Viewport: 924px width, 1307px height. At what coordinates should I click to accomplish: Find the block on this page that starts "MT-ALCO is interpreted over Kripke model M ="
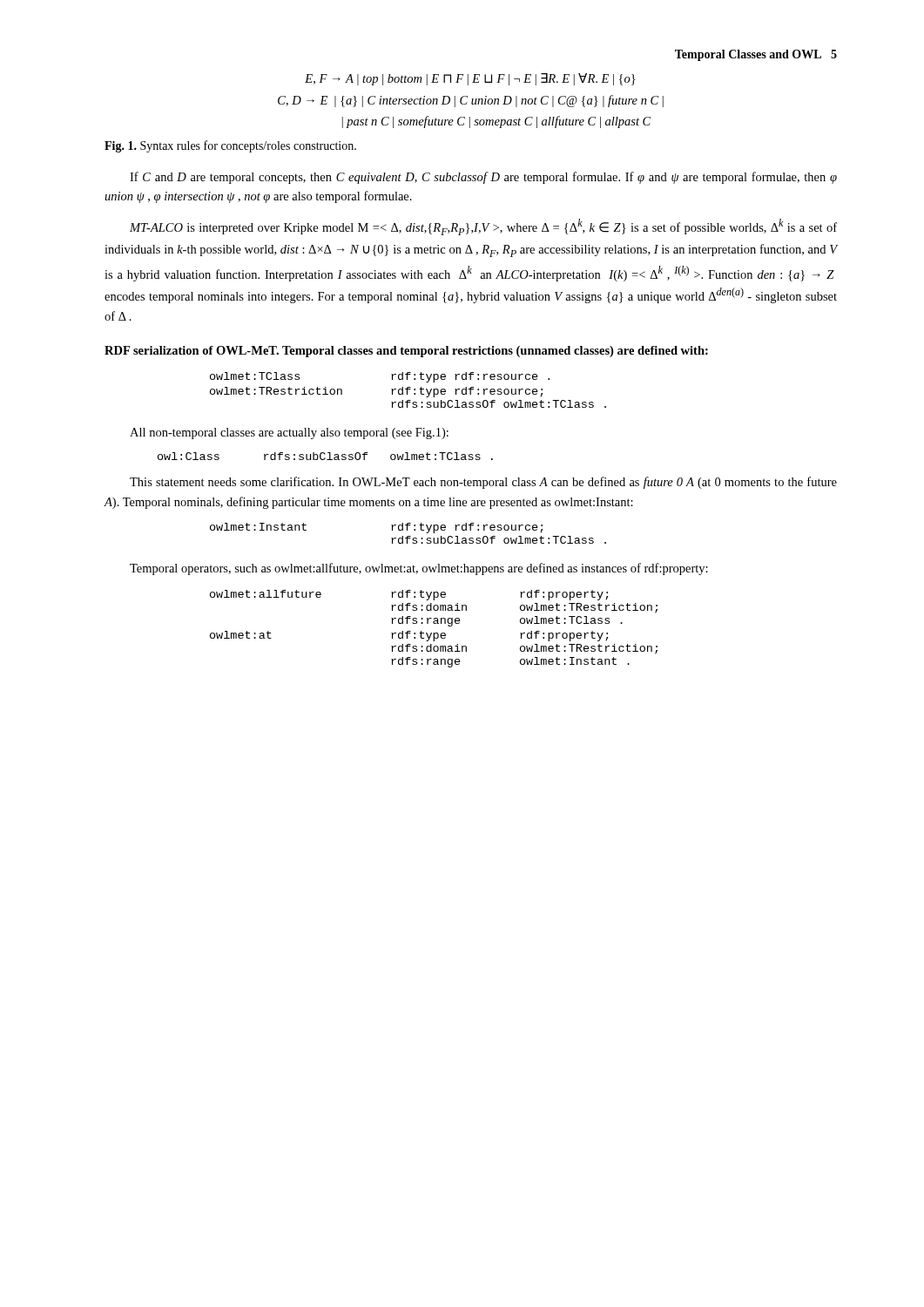(471, 270)
